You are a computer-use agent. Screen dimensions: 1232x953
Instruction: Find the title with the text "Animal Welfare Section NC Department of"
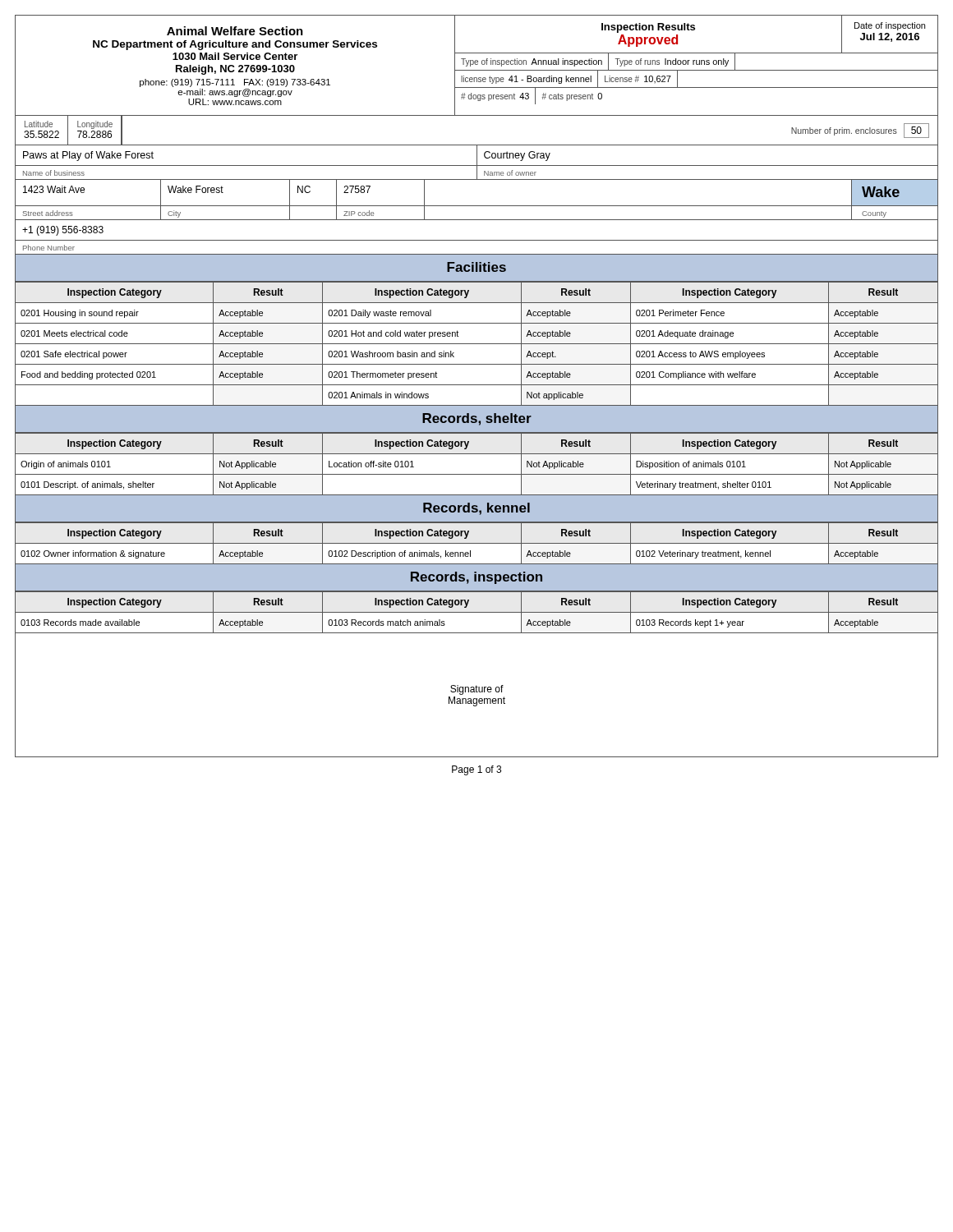tap(235, 65)
